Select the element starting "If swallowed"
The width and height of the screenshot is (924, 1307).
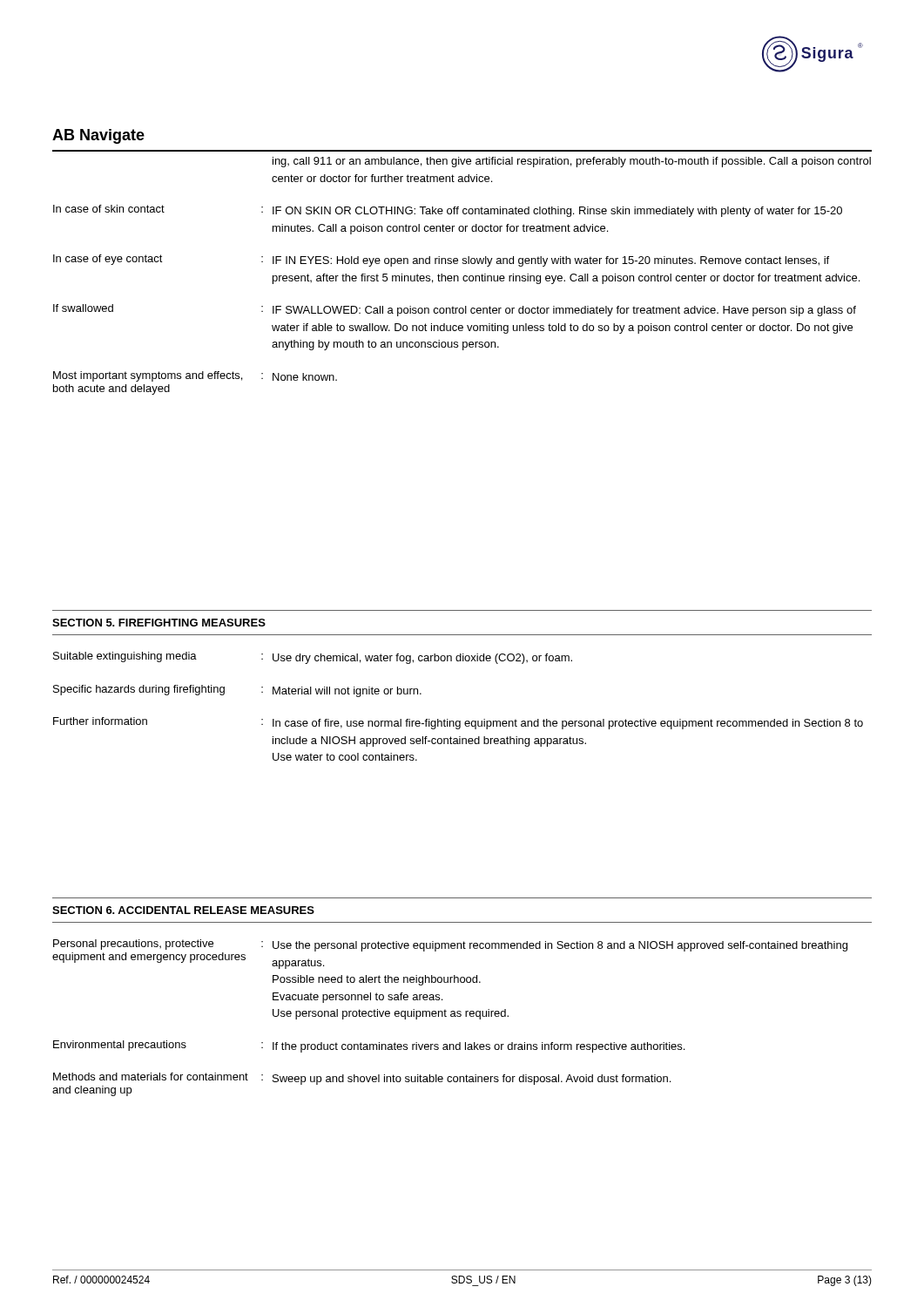(83, 308)
